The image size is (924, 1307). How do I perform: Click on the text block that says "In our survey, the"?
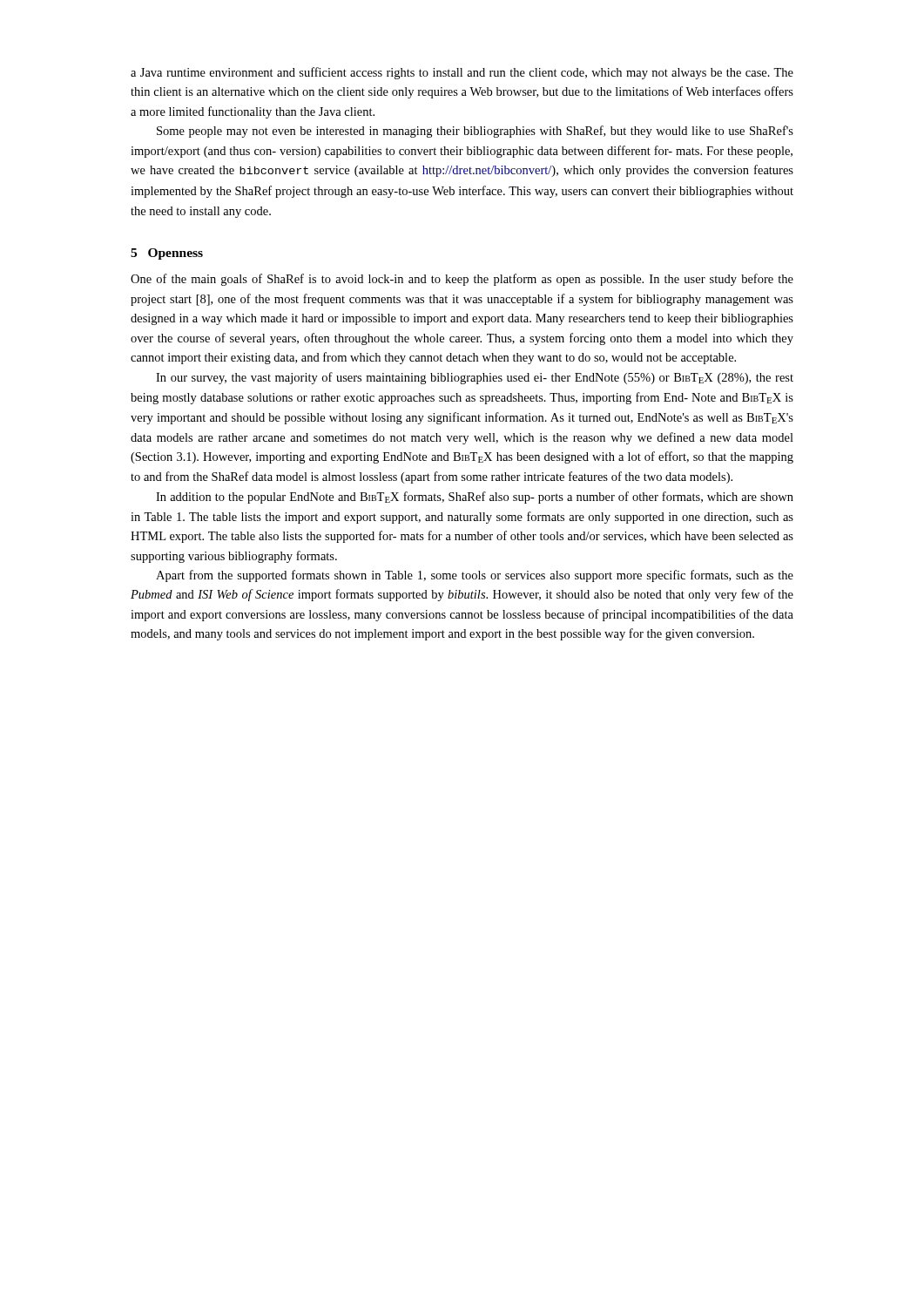[462, 427]
